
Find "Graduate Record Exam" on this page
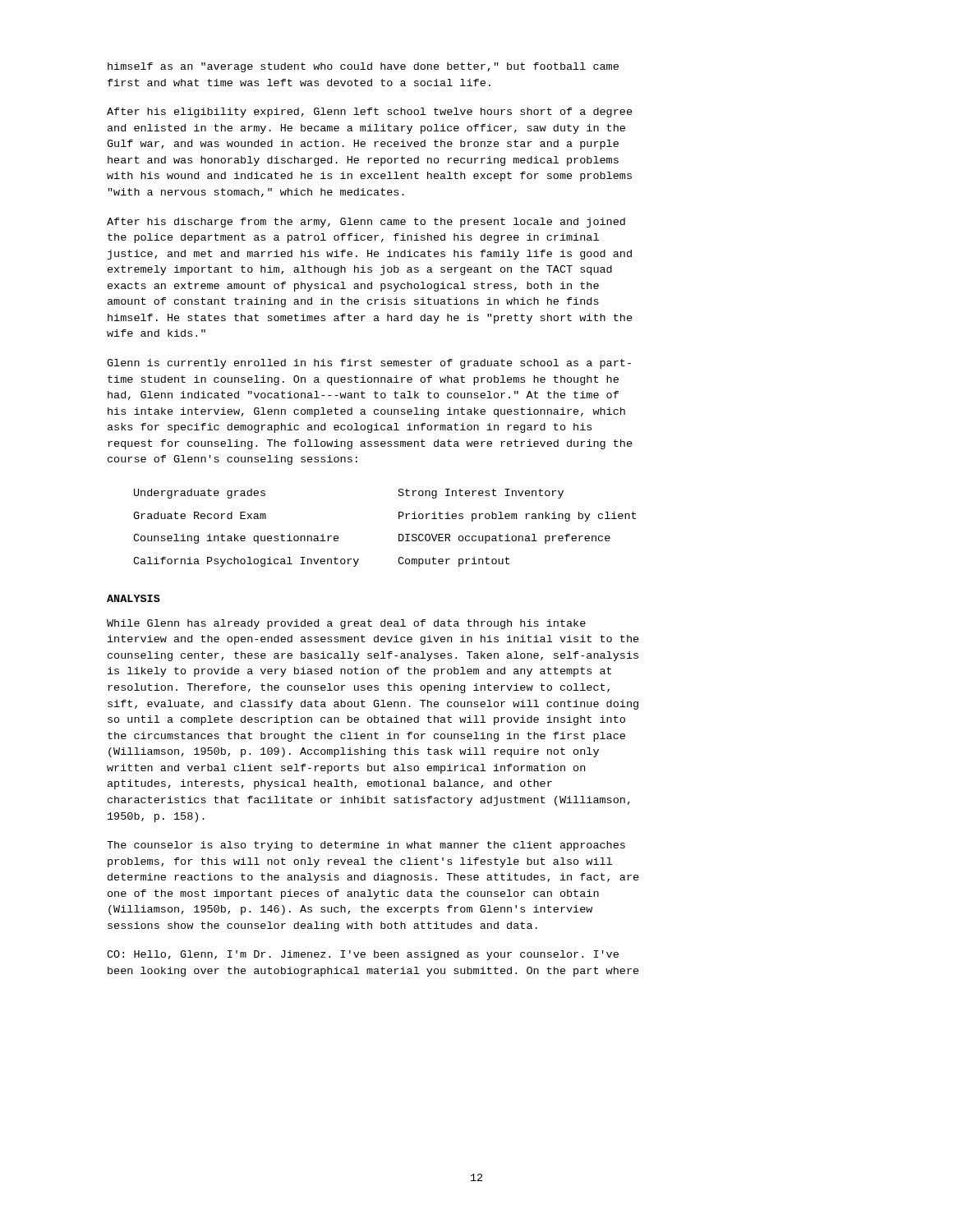[200, 516]
